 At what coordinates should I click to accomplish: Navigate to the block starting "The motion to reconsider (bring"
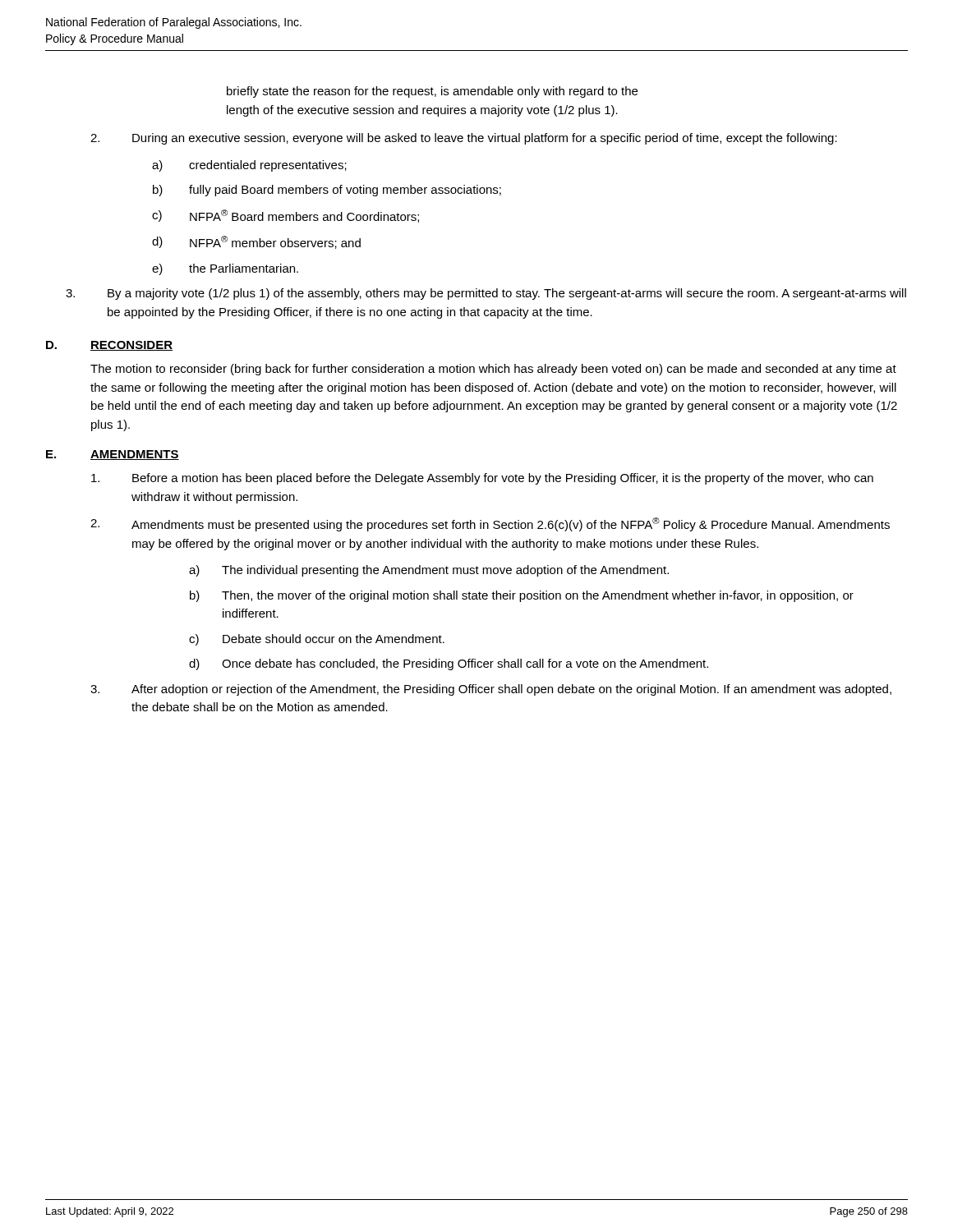[494, 396]
